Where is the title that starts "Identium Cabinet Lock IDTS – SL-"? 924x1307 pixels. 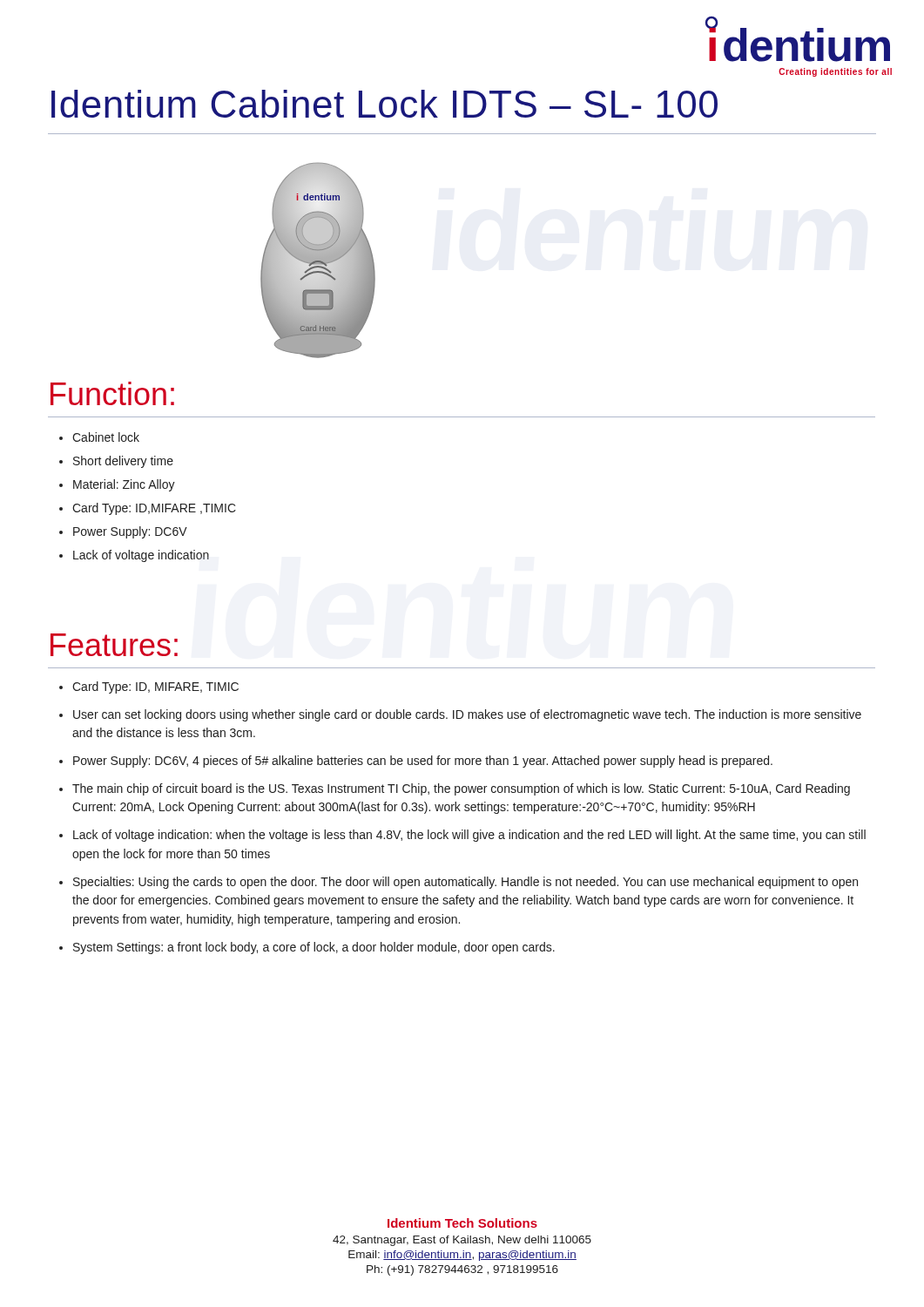462,108
